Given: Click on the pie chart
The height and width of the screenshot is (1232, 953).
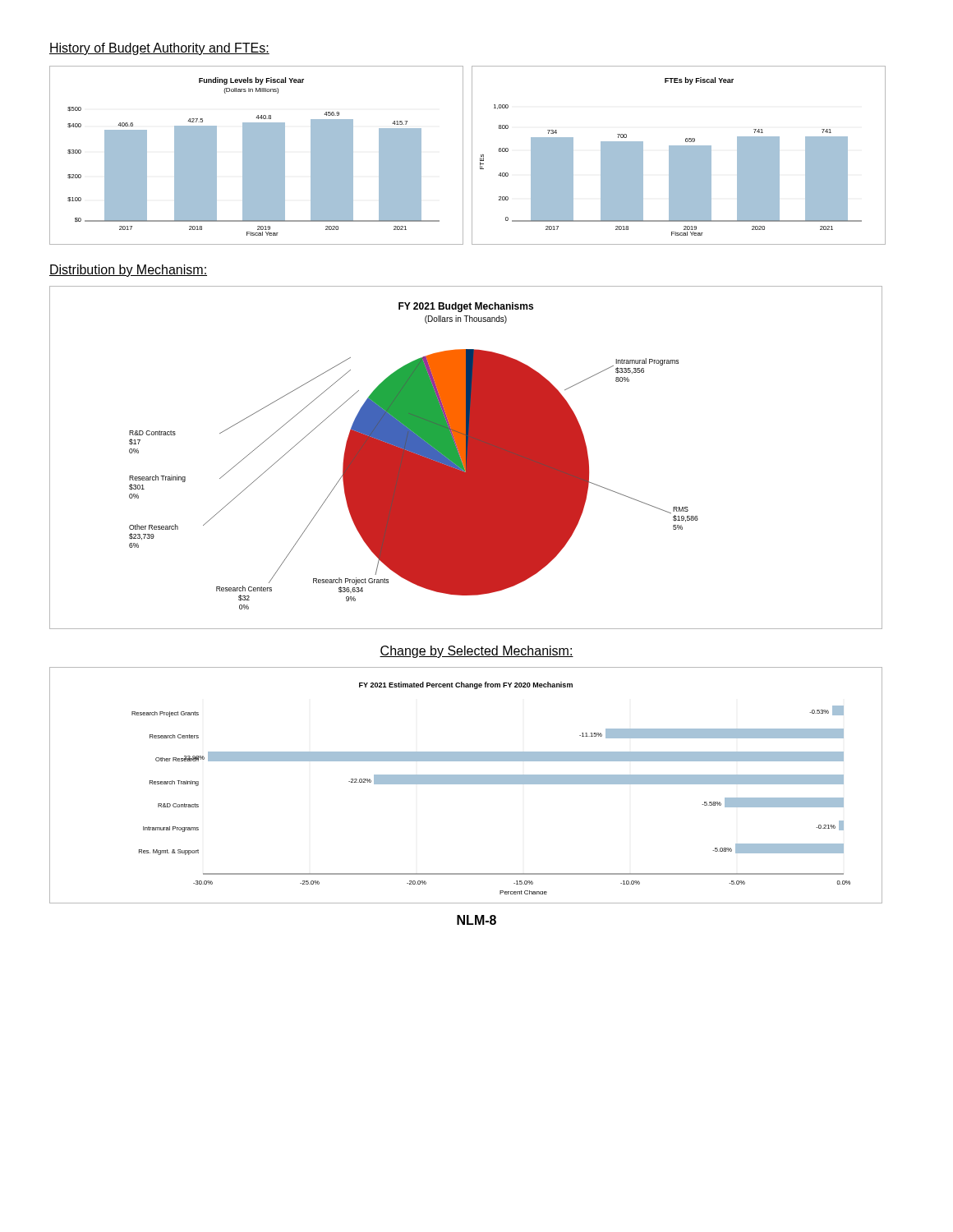Looking at the screenshot, I should click(x=466, y=458).
